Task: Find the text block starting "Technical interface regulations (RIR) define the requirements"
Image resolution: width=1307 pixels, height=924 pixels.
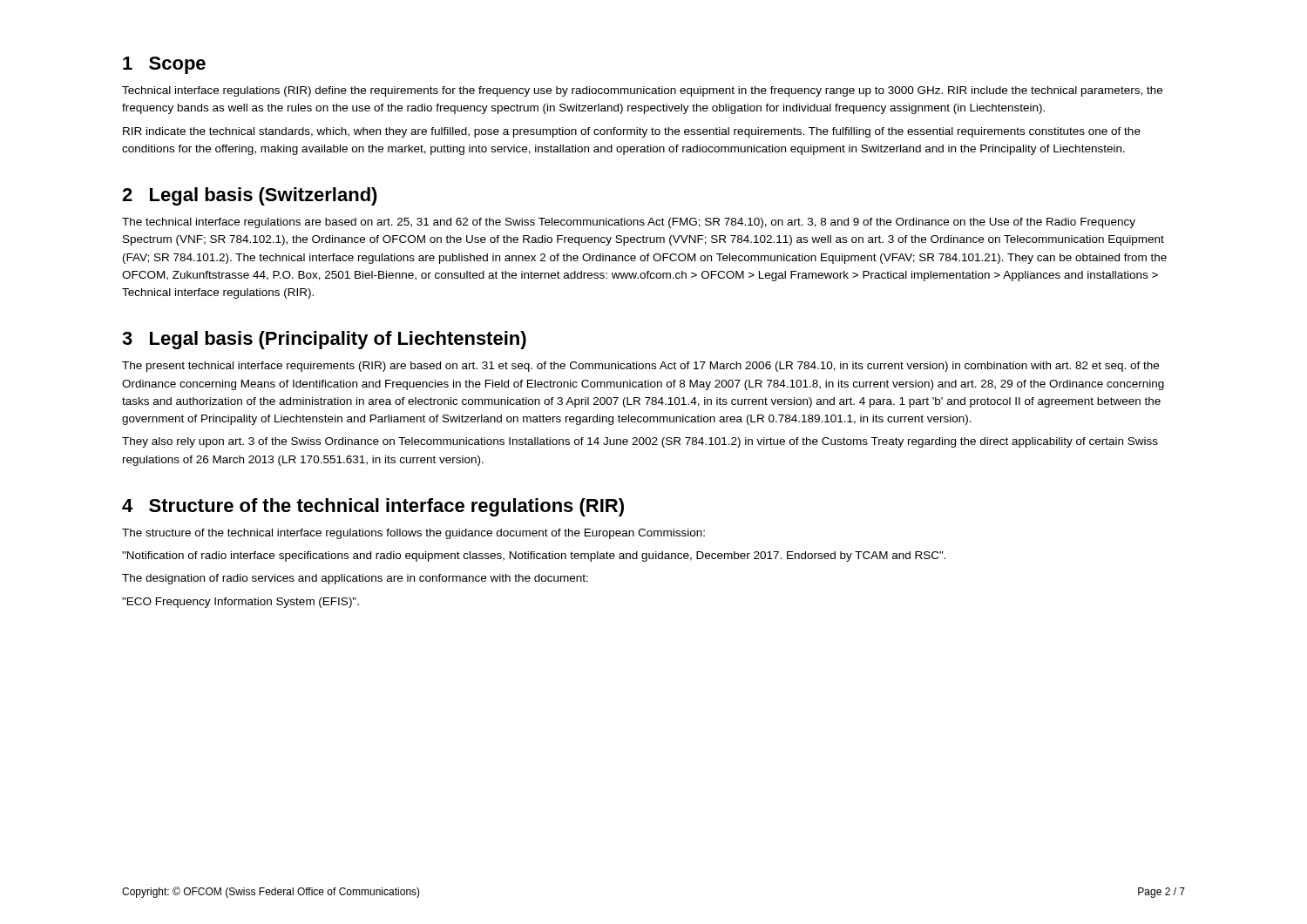Action: coord(642,99)
